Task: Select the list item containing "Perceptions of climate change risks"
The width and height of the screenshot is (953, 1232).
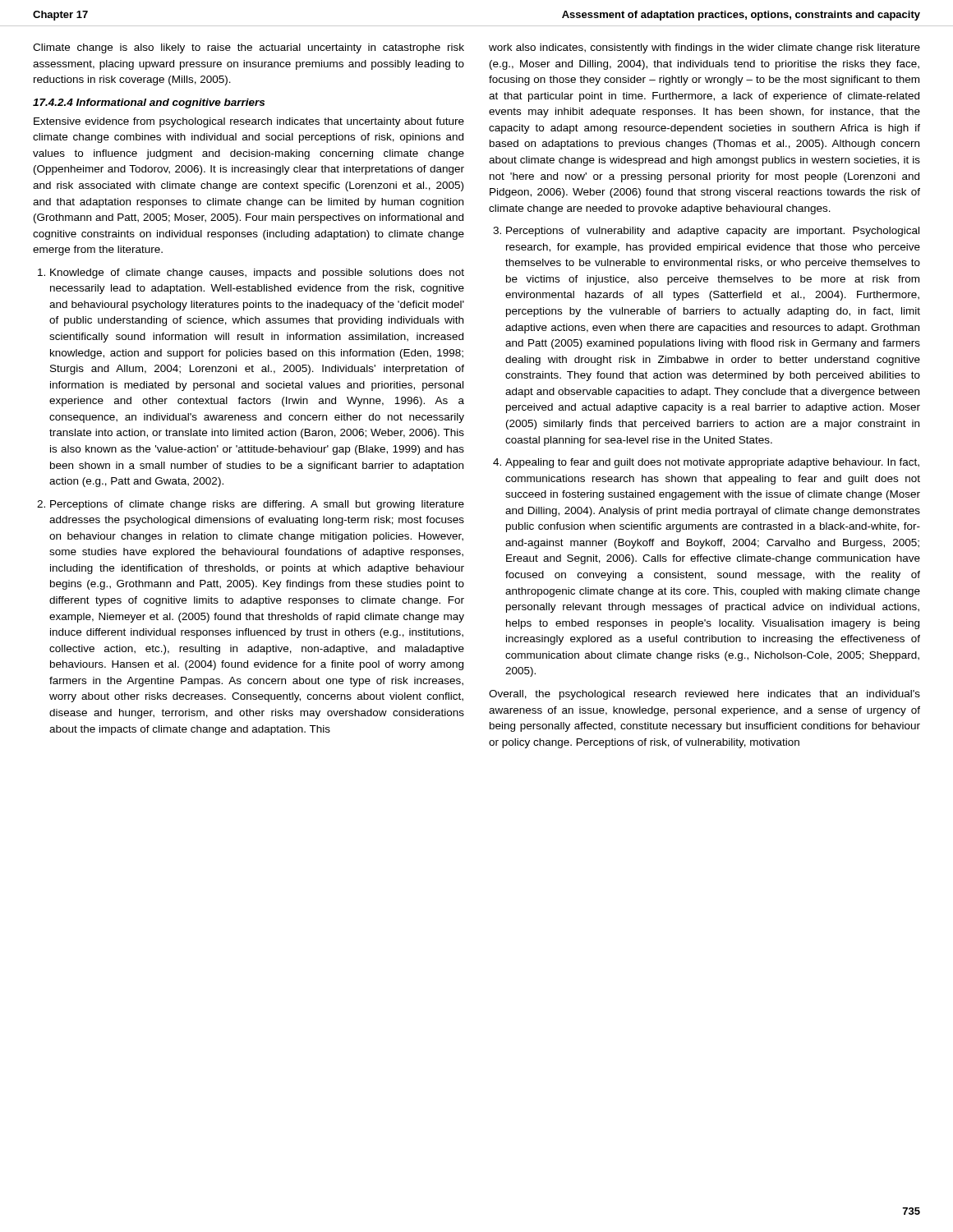Action: [249, 616]
